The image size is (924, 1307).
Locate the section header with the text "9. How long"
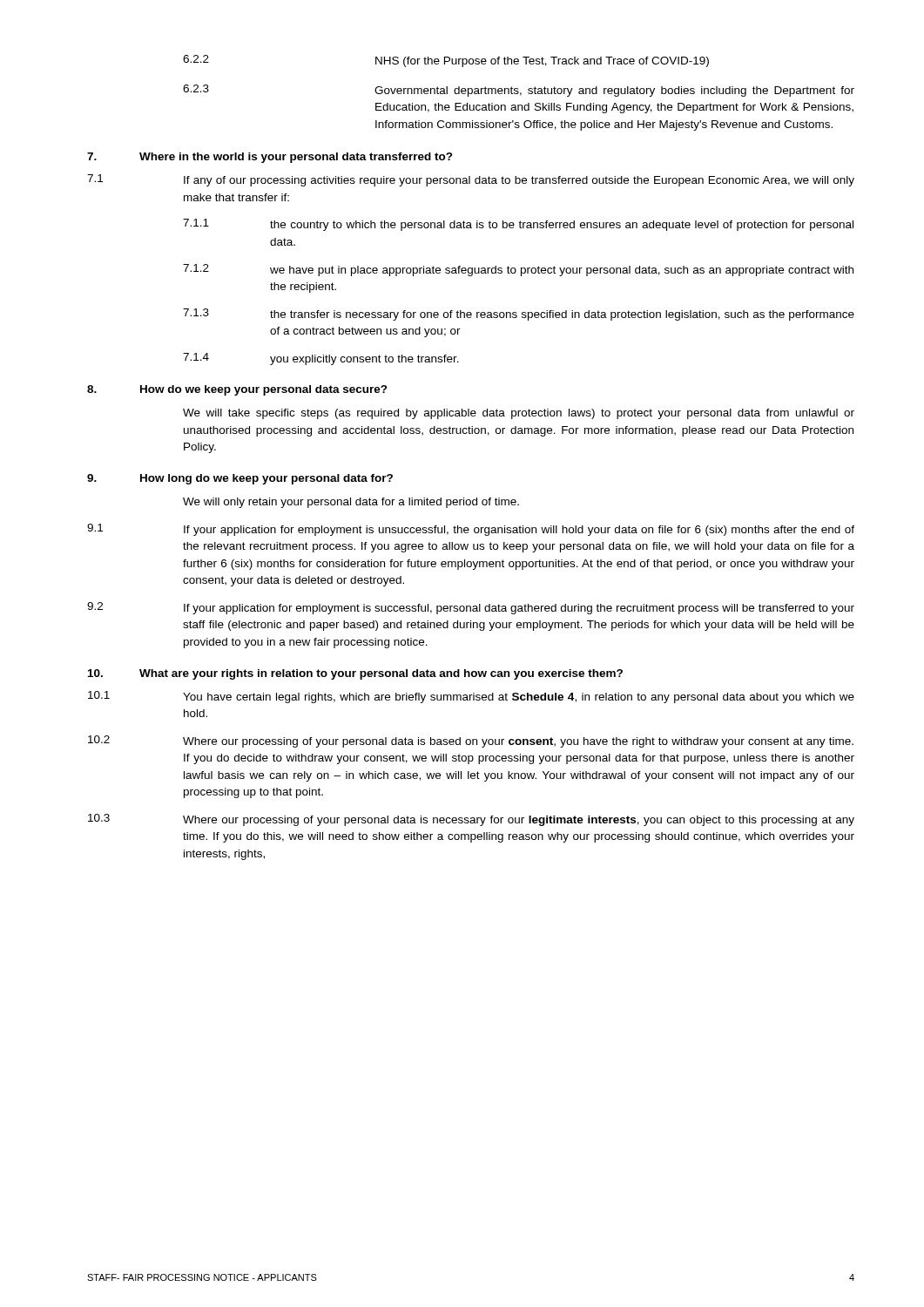click(x=240, y=479)
